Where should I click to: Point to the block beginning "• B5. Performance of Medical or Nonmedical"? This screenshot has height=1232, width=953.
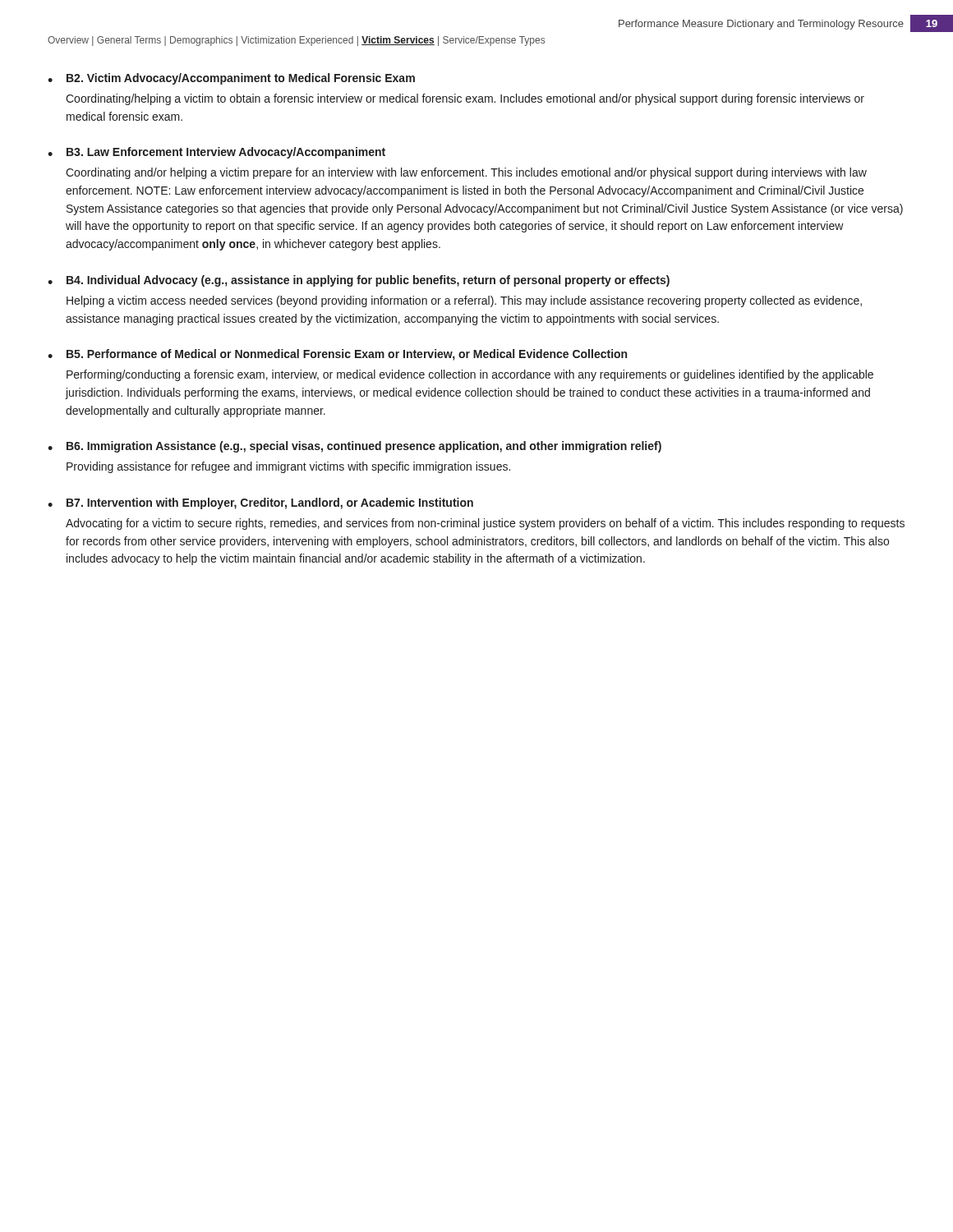pyautogui.click(x=476, y=383)
